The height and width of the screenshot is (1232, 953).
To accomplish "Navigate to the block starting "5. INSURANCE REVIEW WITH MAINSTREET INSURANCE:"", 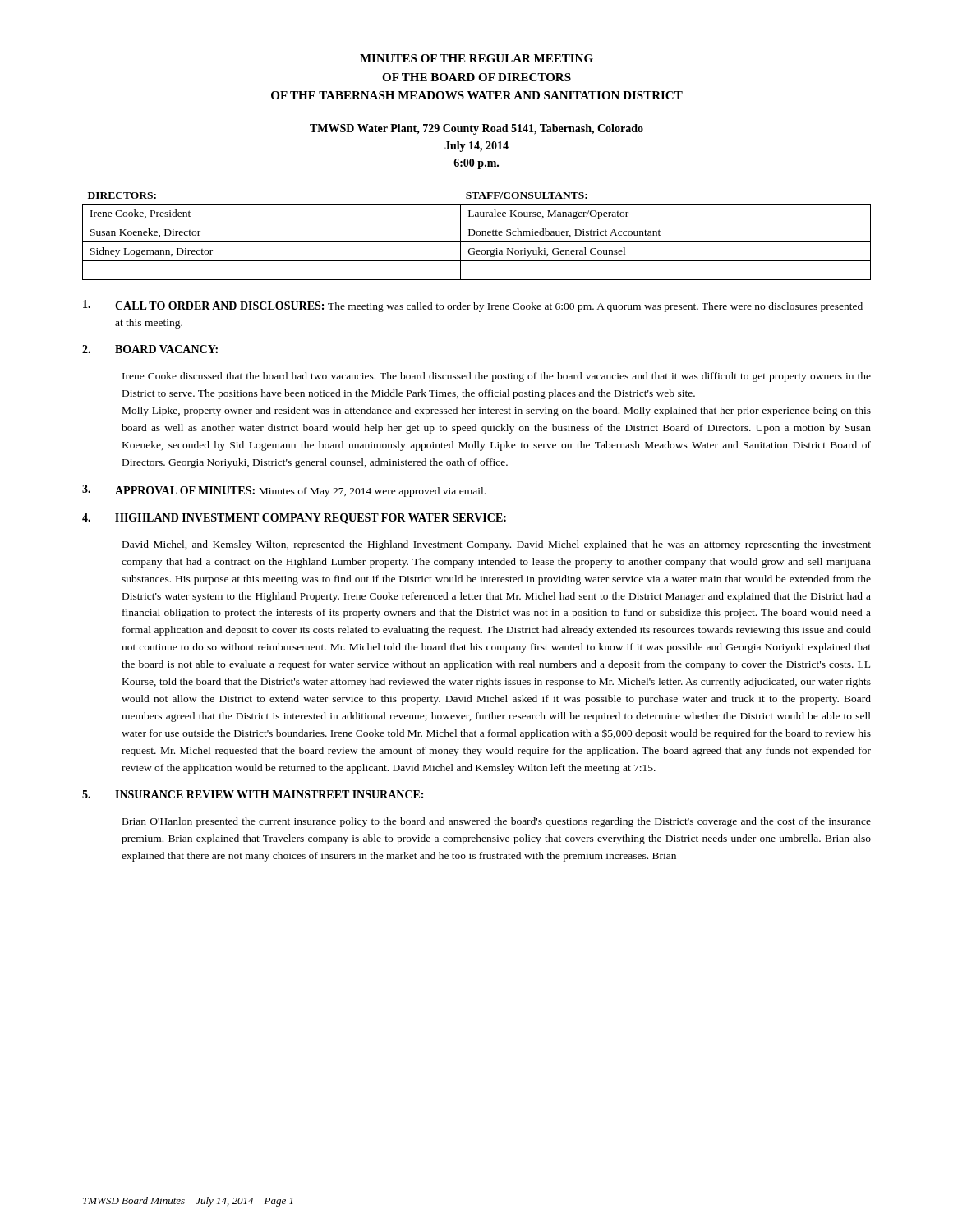I will [x=253, y=794].
